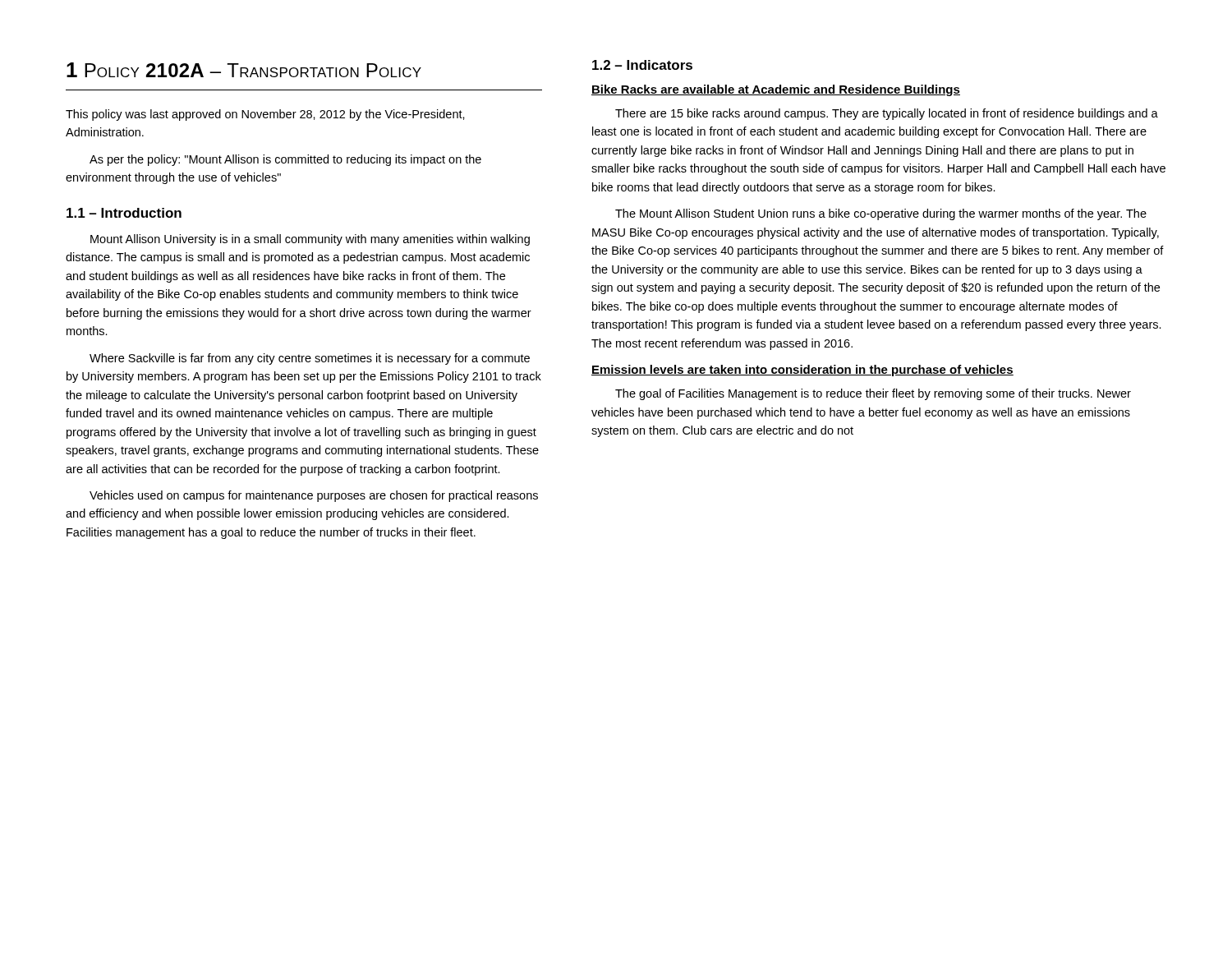This screenshot has width=1232, height=953.
Task: Locate the block of text that opens with "There are 15 bike racks around campus."
Action: 879,228
